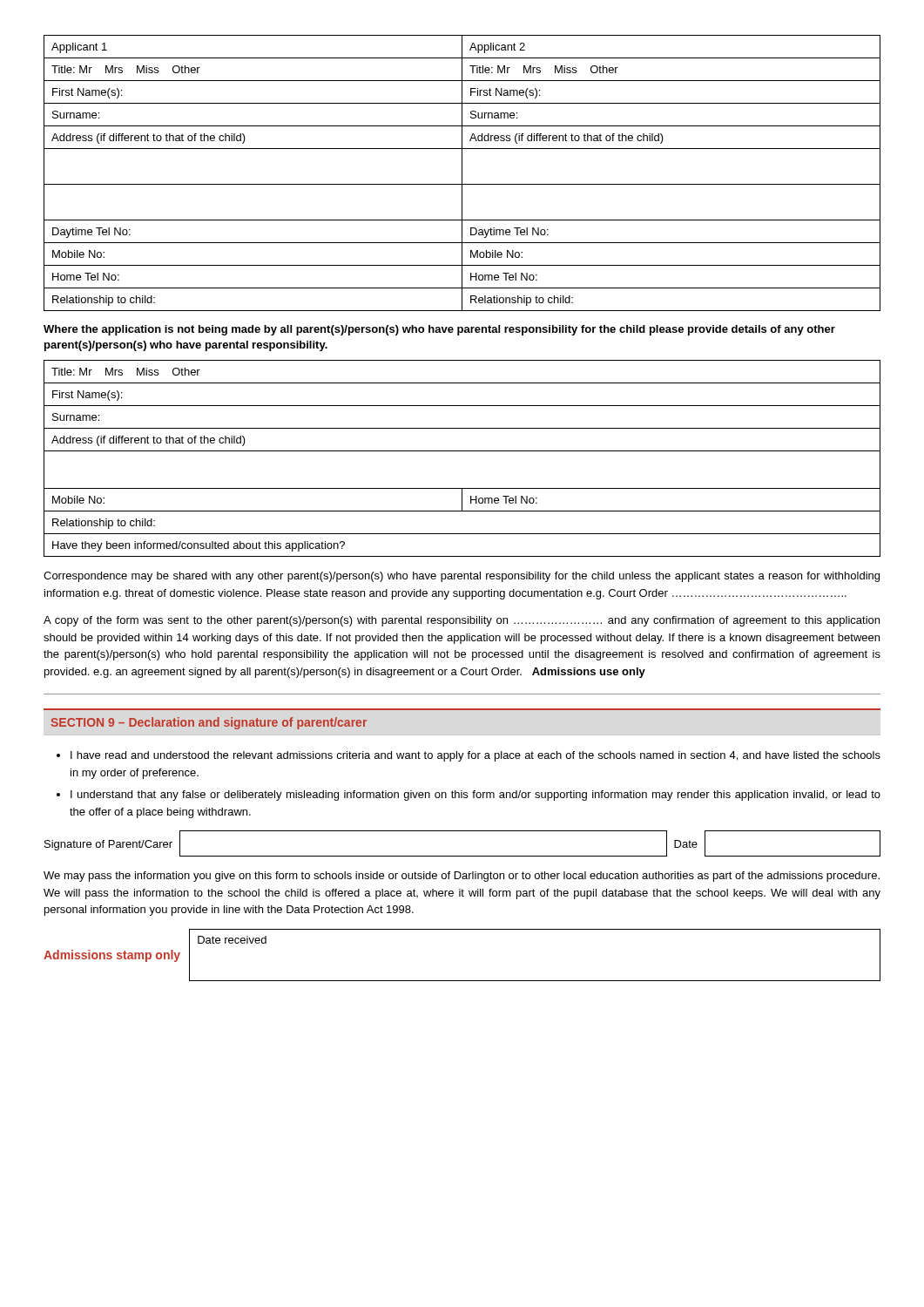Find the table that mentions "Applicant 2"
This screenshot has height=1307, width=924.
pyautogui.click(x=462, y=173)
